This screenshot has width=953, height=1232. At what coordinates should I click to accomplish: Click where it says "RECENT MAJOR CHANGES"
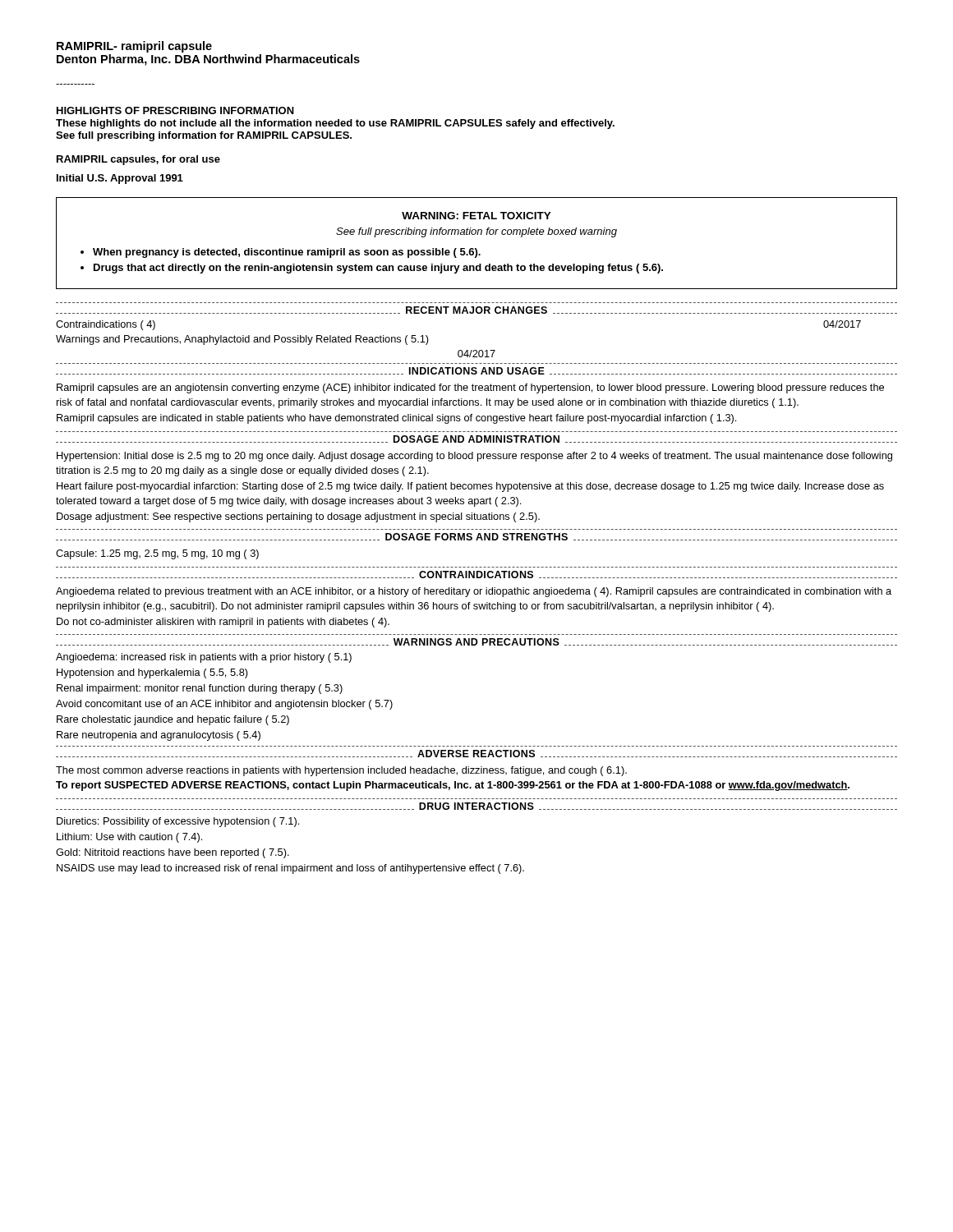coord(476,309)
